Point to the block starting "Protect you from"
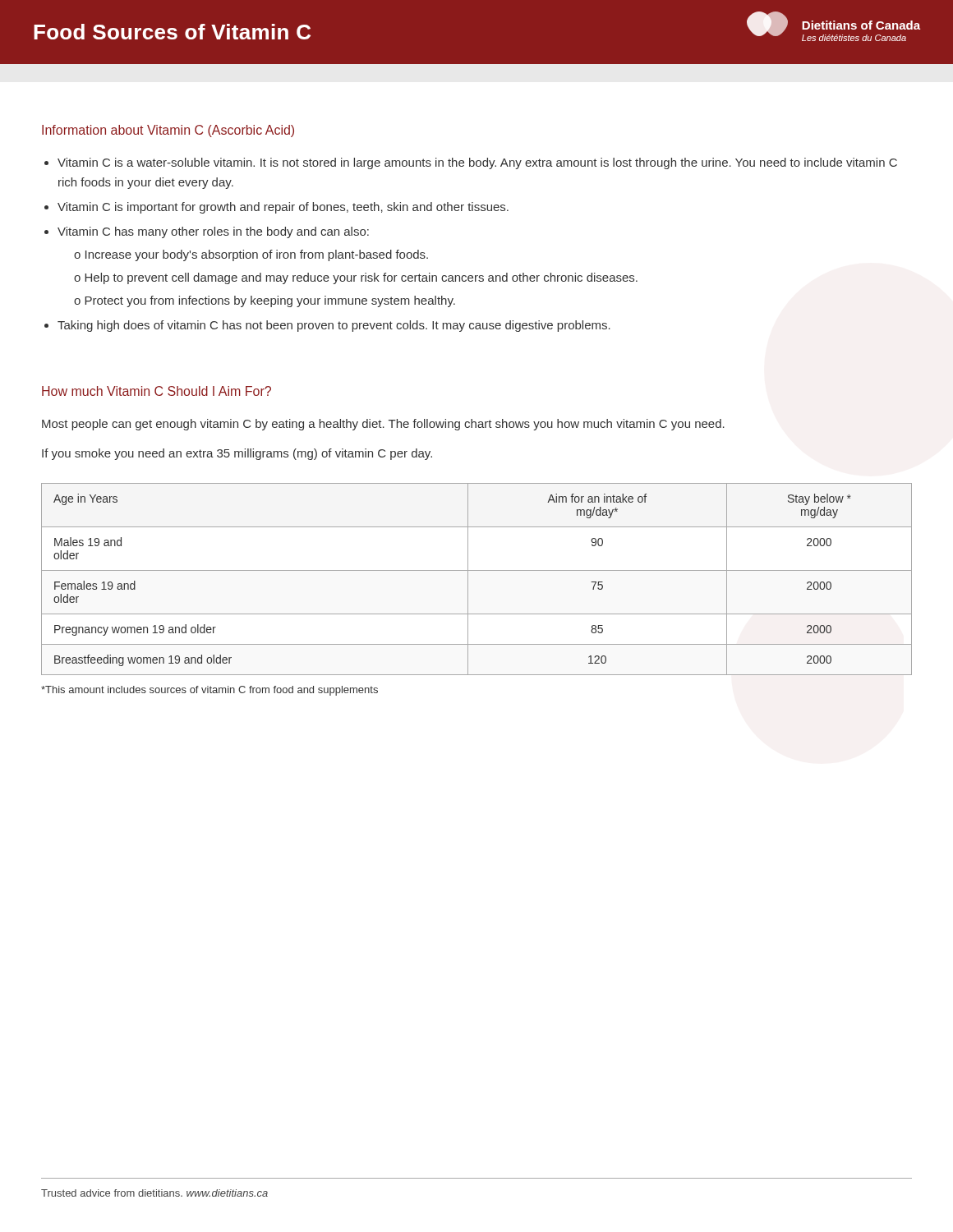Viewport: 953px width, 1232px height. 270,300
